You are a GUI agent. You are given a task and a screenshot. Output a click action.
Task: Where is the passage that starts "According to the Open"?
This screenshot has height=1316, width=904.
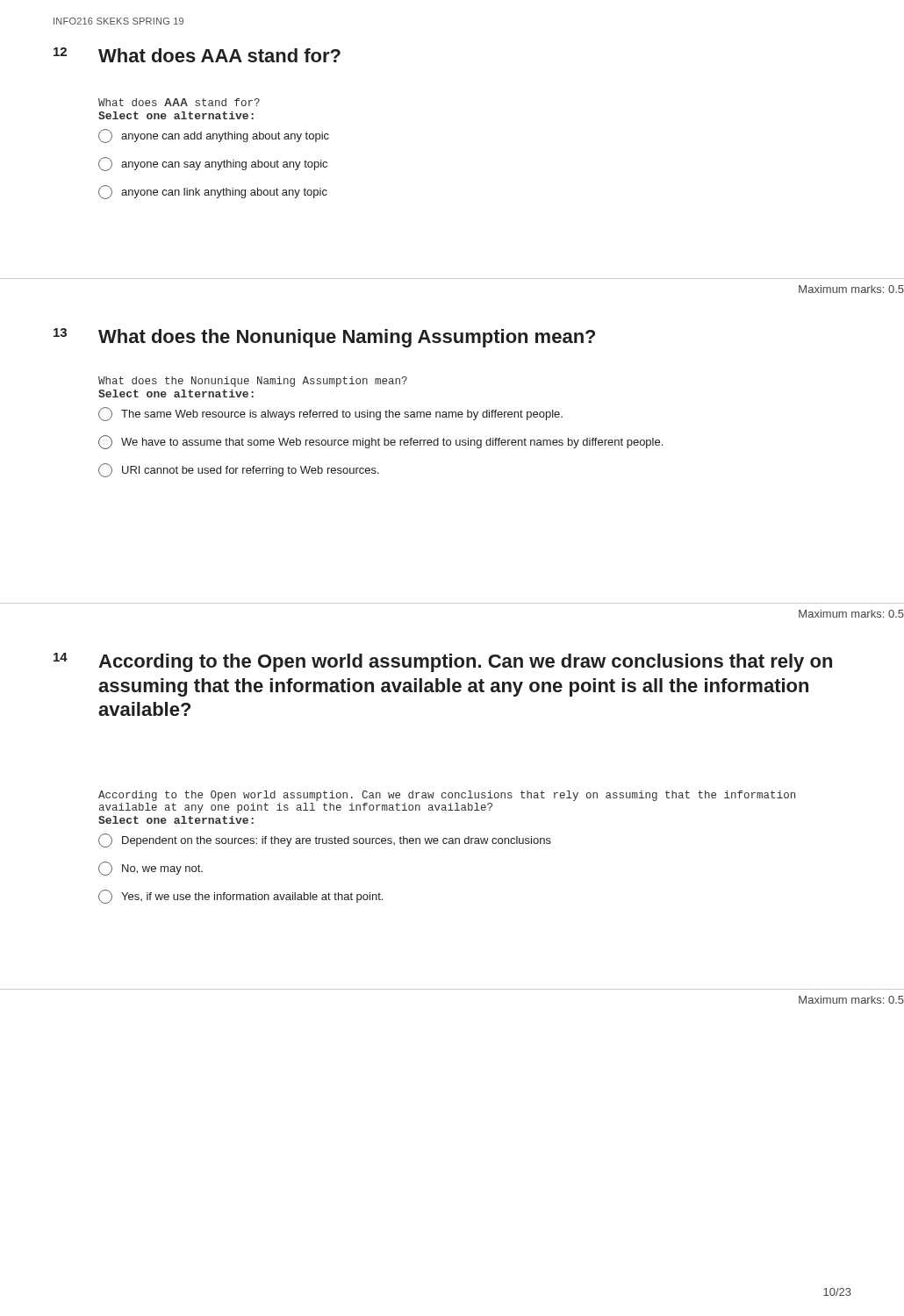tap(447, 808)
